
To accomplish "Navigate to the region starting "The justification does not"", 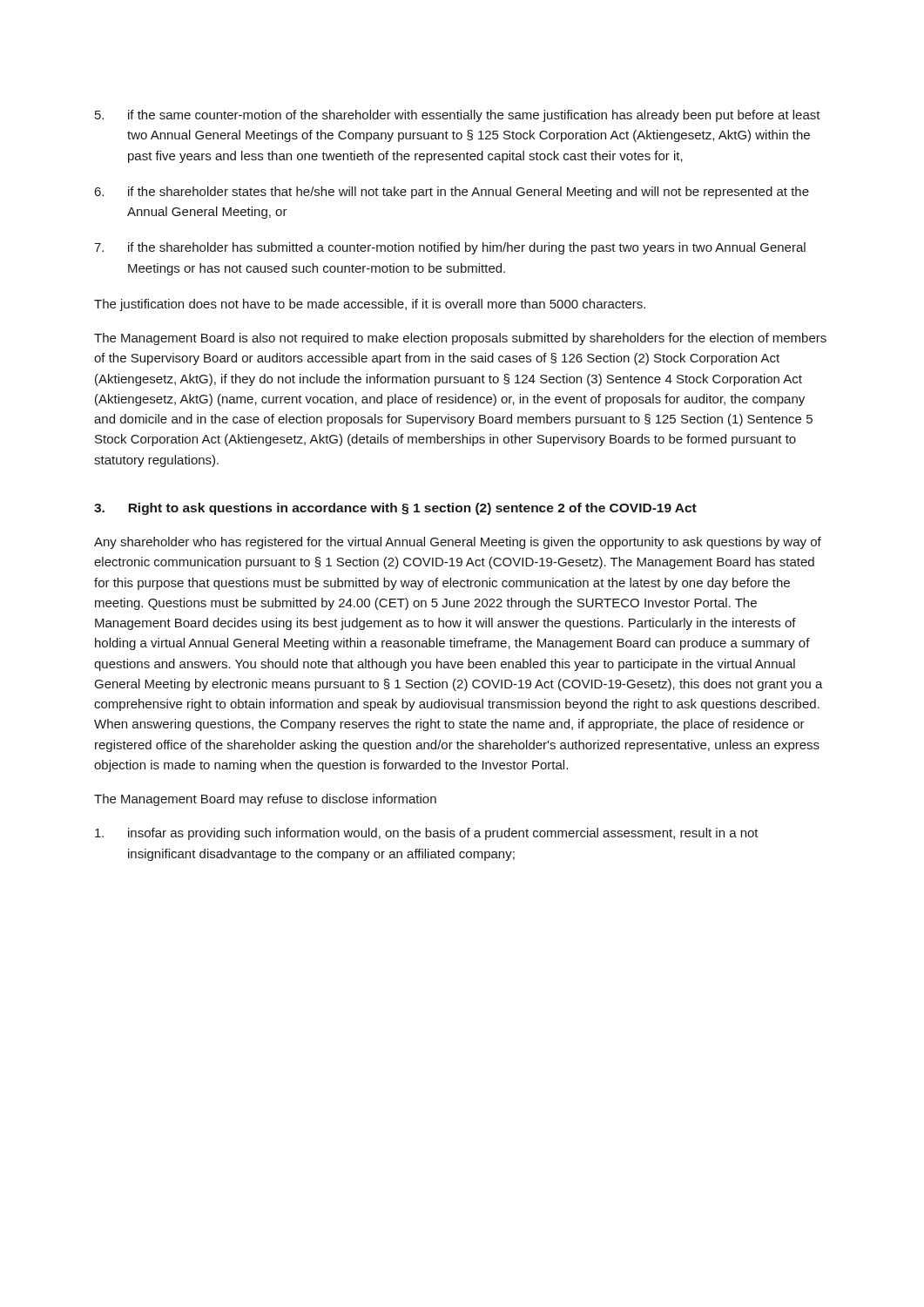I will pos(370,303).
